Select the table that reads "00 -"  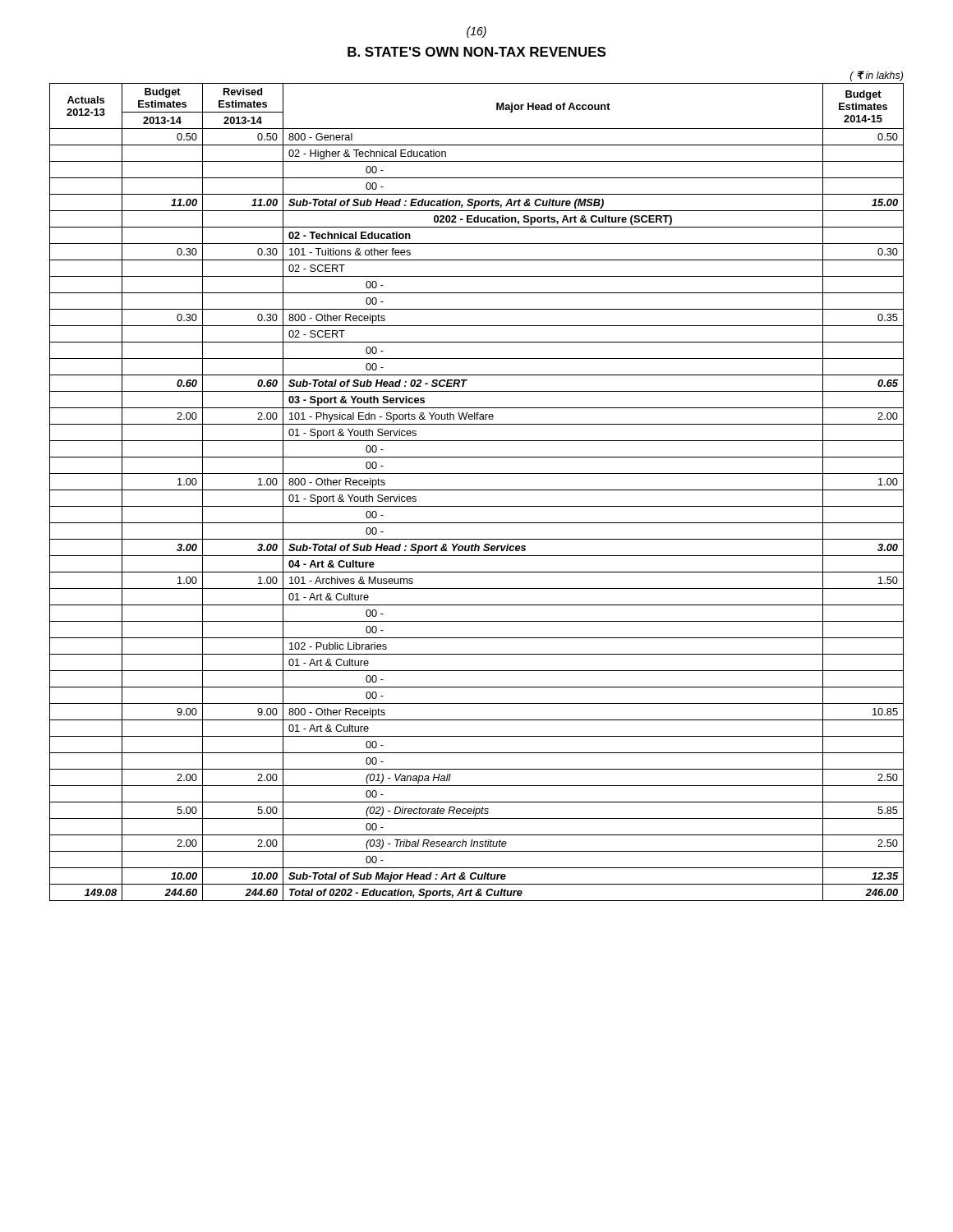point(476,485)
